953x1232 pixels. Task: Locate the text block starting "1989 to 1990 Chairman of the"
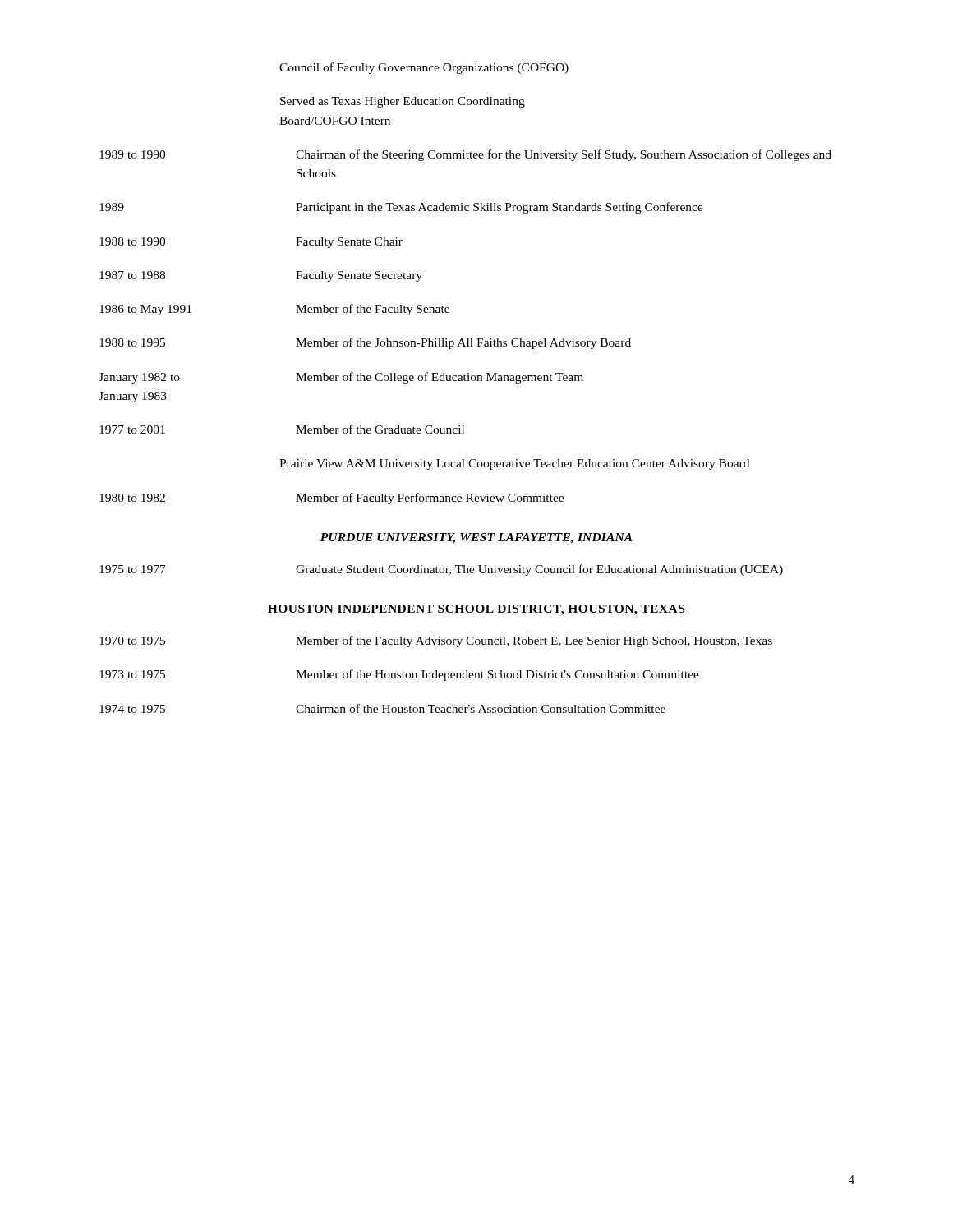pos(476,163)
